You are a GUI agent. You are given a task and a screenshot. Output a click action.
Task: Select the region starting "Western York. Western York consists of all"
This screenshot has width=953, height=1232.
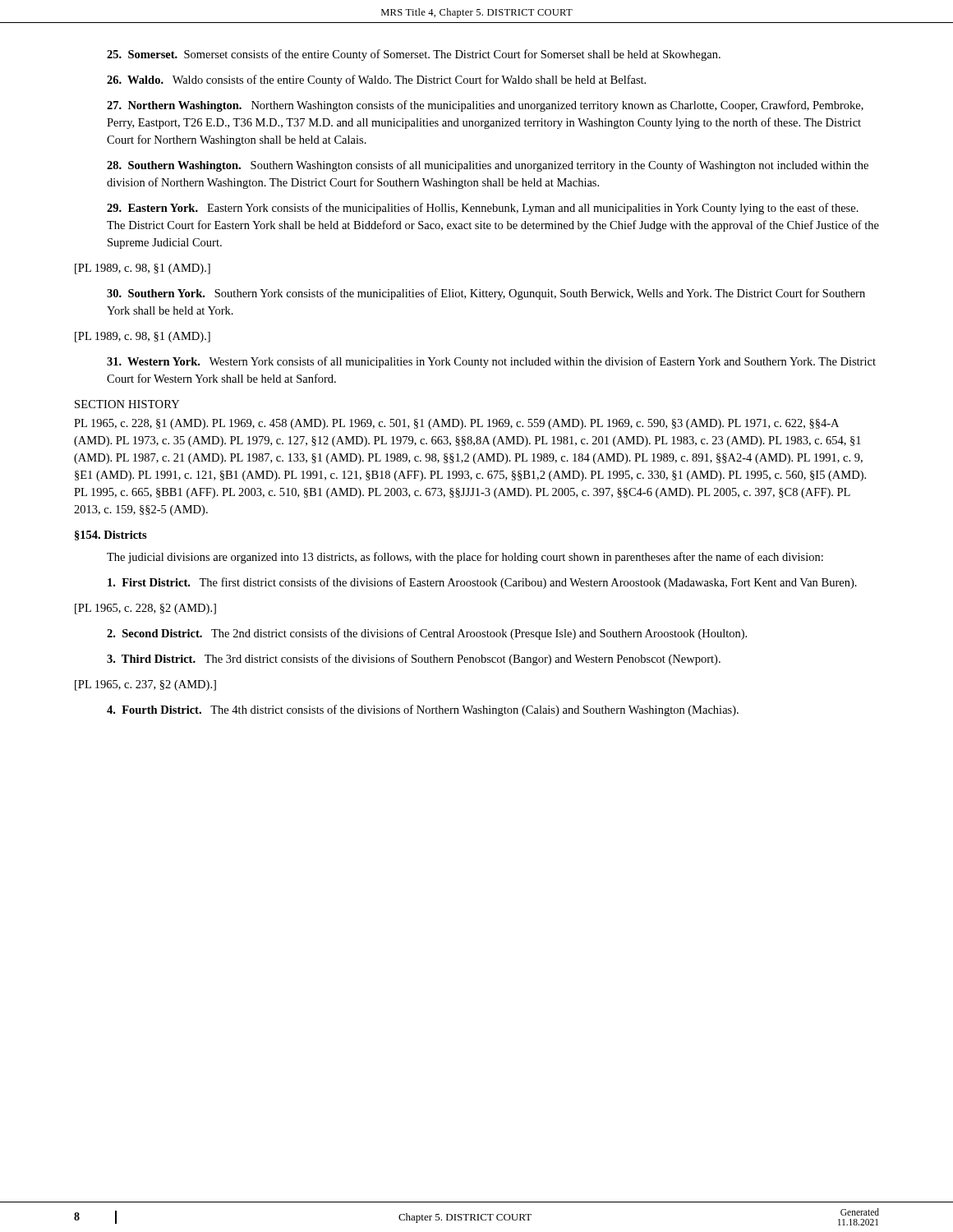tap(491, 370)
